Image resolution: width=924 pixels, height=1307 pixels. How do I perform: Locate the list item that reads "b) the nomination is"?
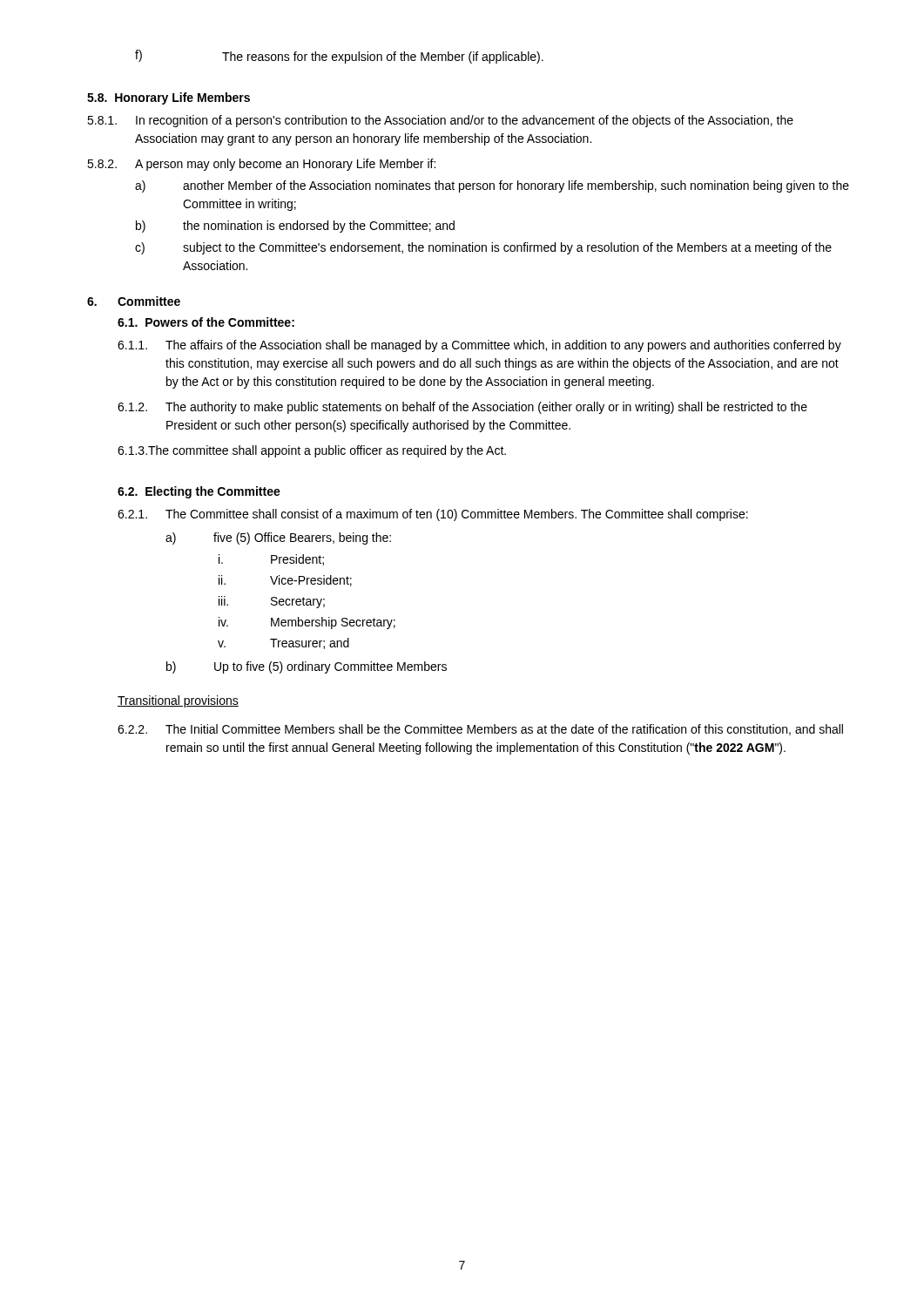coord(295,227)
